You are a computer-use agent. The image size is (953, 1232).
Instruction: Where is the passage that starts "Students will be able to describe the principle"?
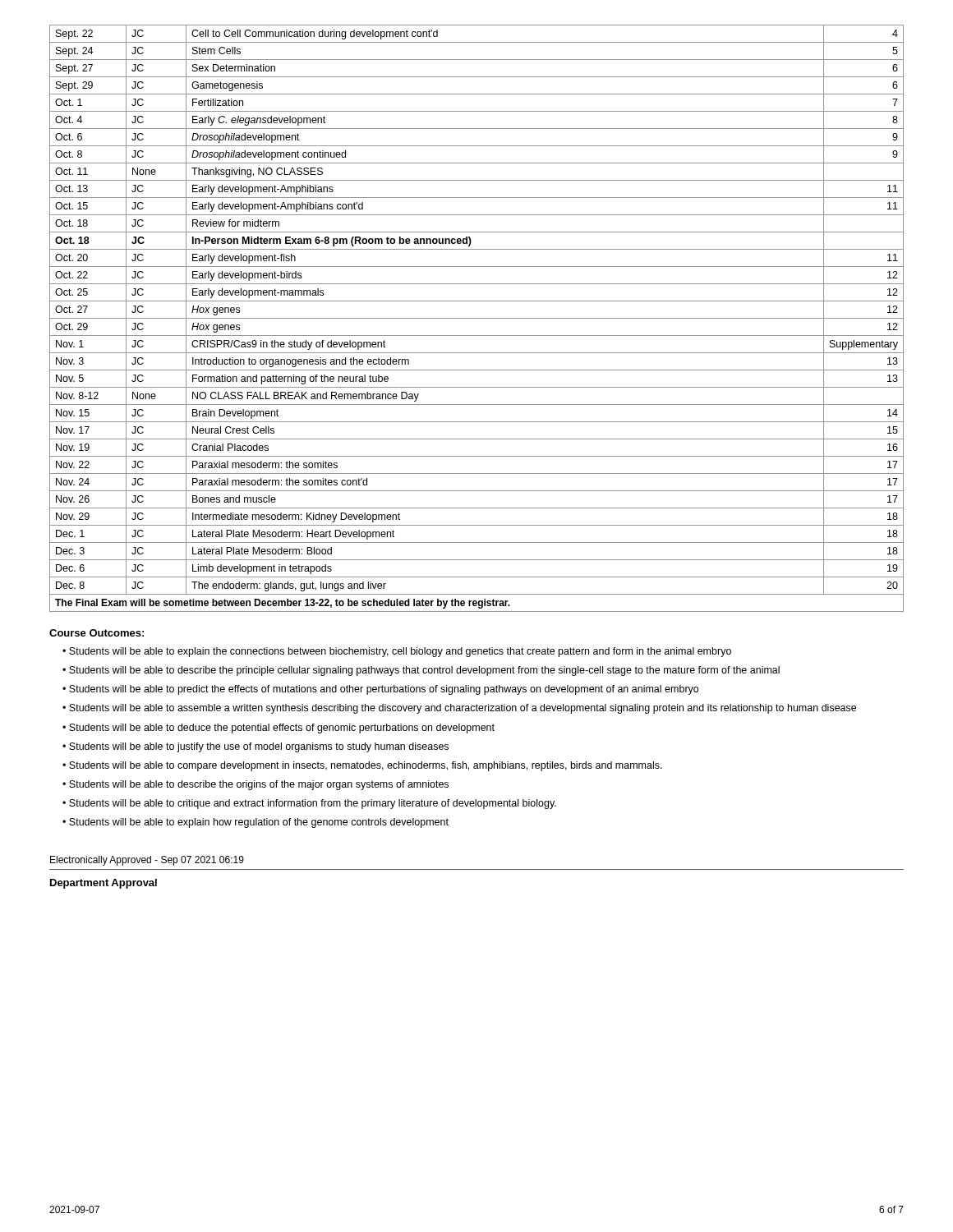tap(425, 670)
